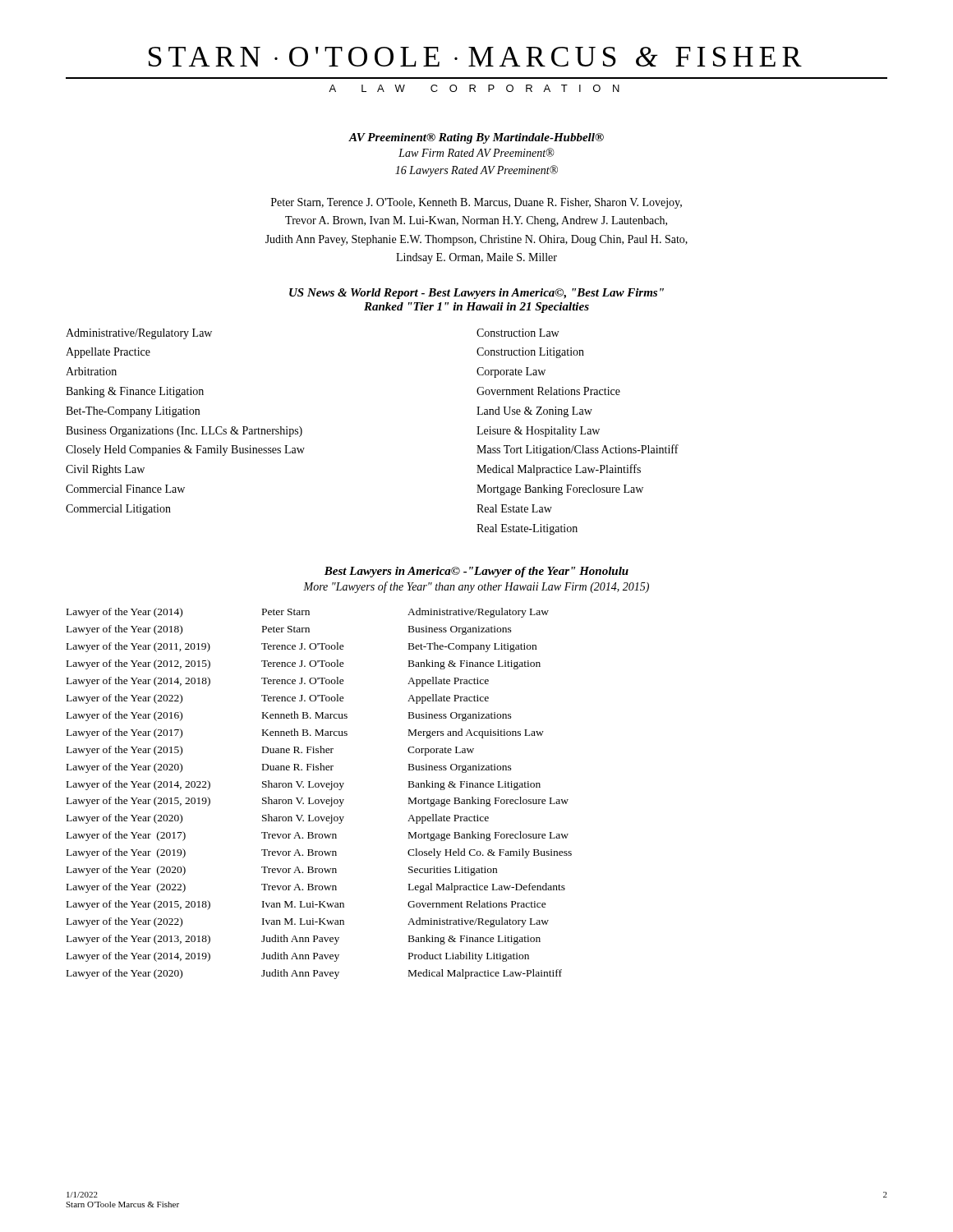
Task: Where does it say "Real Estate-Litigation"?
Action: 527,528
